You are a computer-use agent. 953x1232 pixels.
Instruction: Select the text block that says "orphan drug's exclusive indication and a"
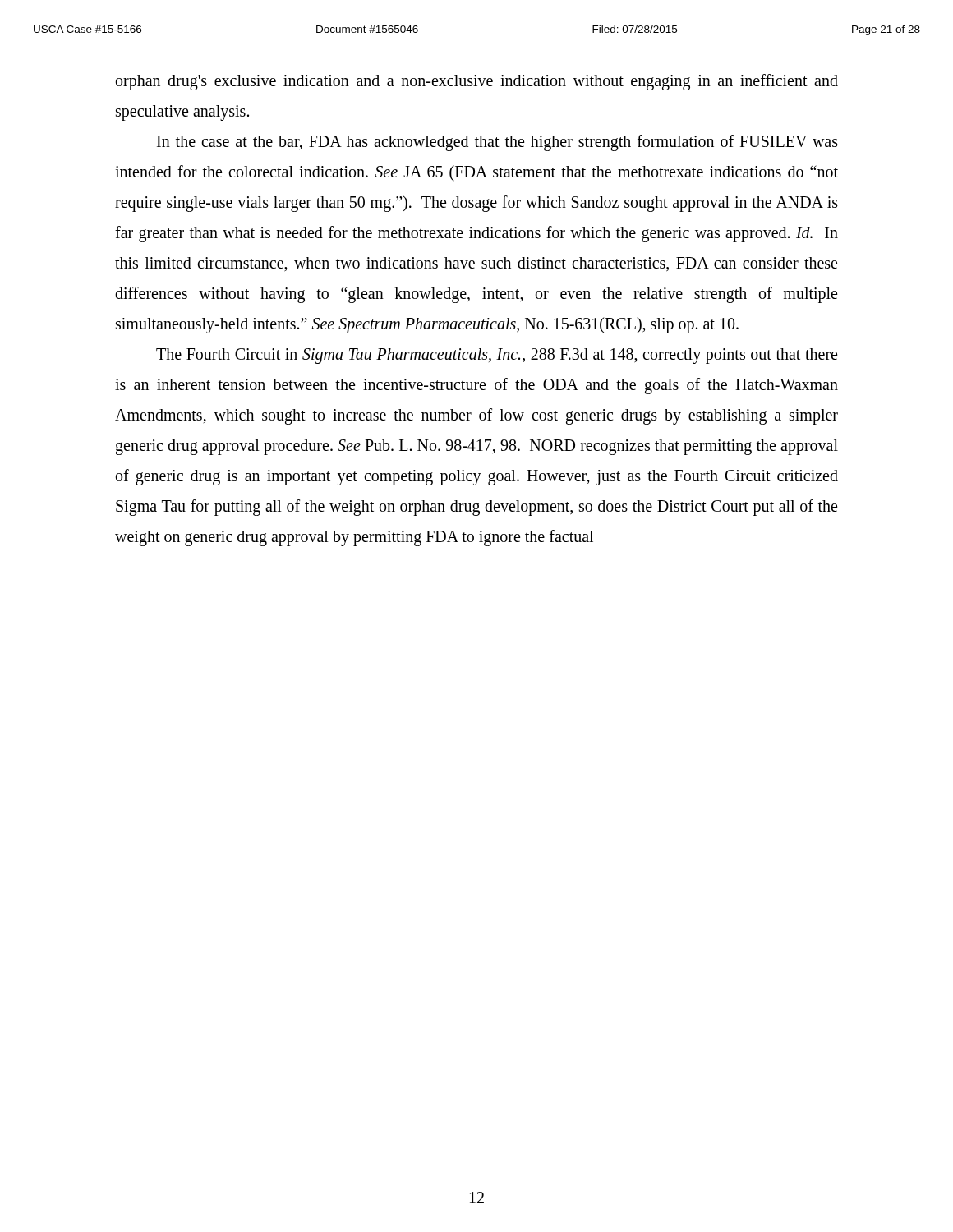pos(476,96)
